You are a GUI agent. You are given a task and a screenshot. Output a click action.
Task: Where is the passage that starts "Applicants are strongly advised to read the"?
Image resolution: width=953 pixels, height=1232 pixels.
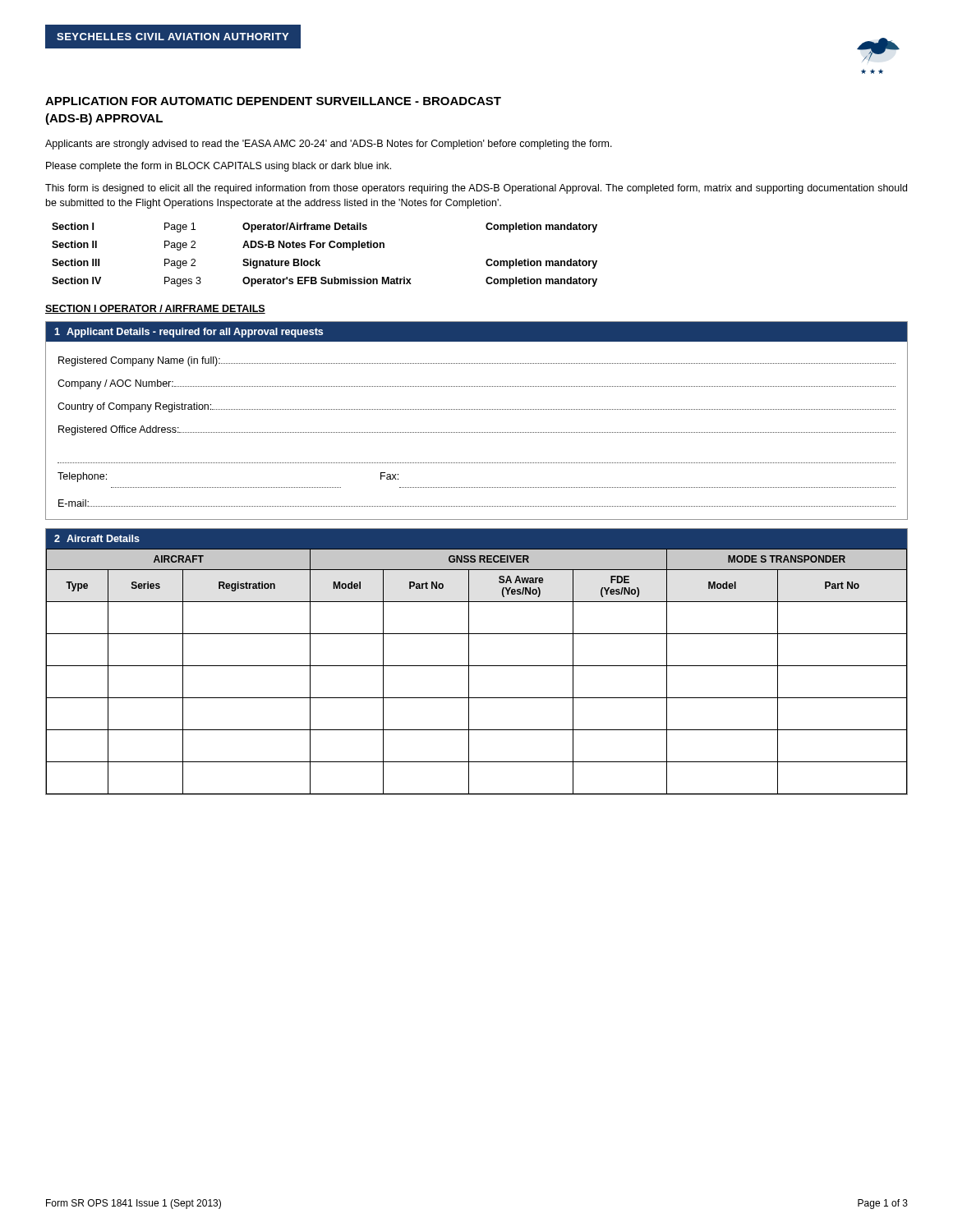coord(329,144)
